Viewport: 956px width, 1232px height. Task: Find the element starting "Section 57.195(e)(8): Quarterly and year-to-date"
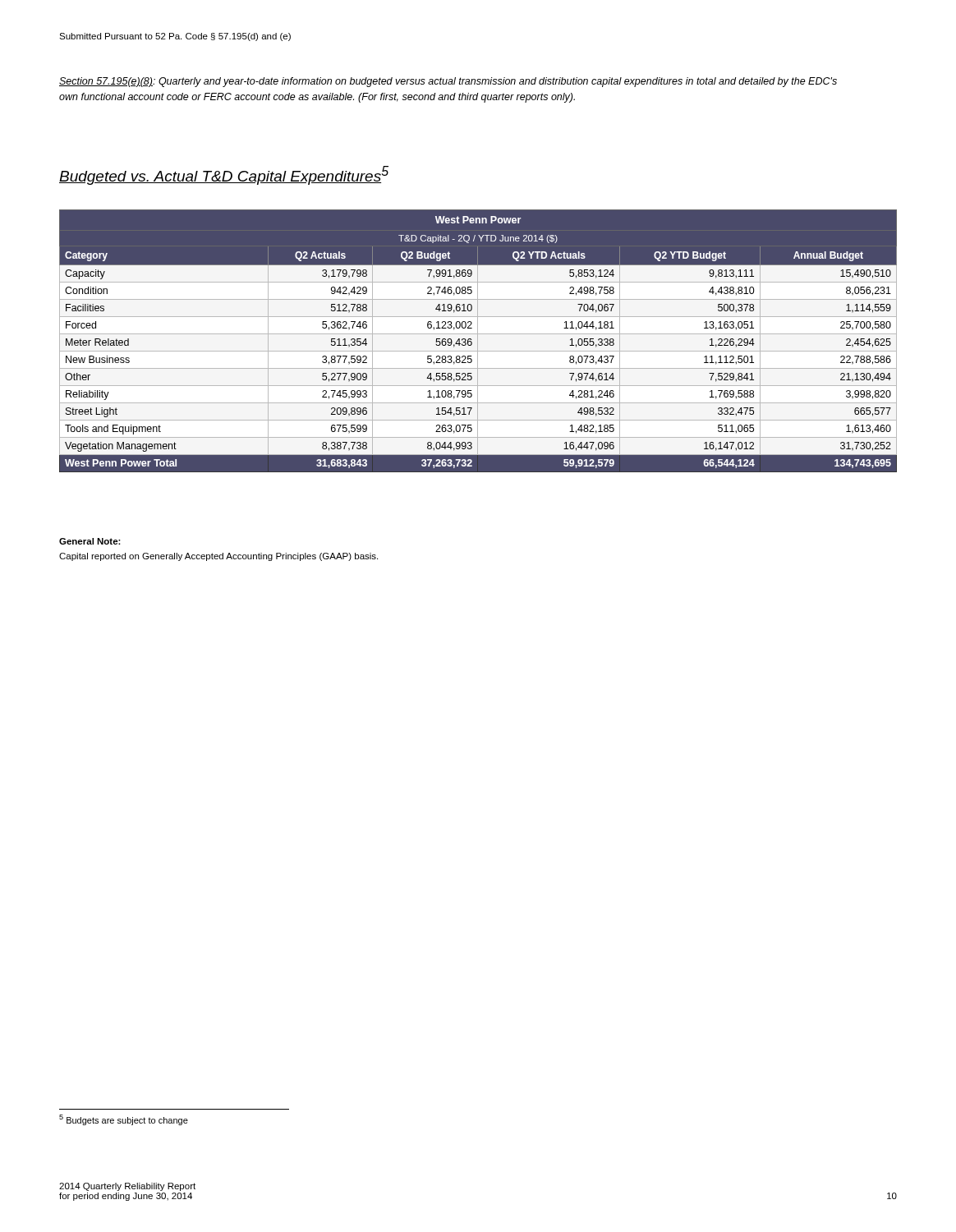pyautogui.click(x=448, y=89)
